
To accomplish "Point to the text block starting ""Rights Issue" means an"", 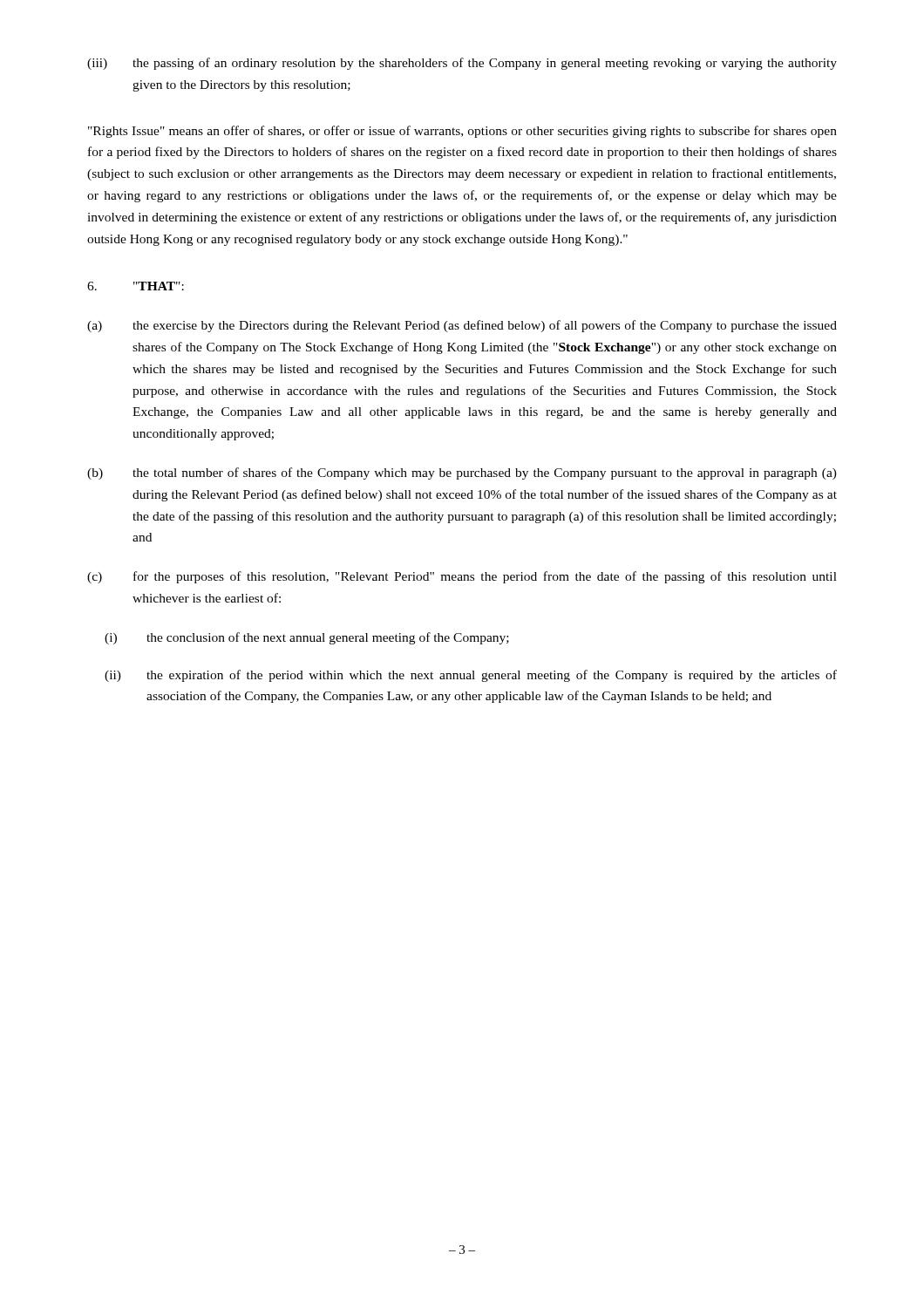I will click(x=462, y=184).
